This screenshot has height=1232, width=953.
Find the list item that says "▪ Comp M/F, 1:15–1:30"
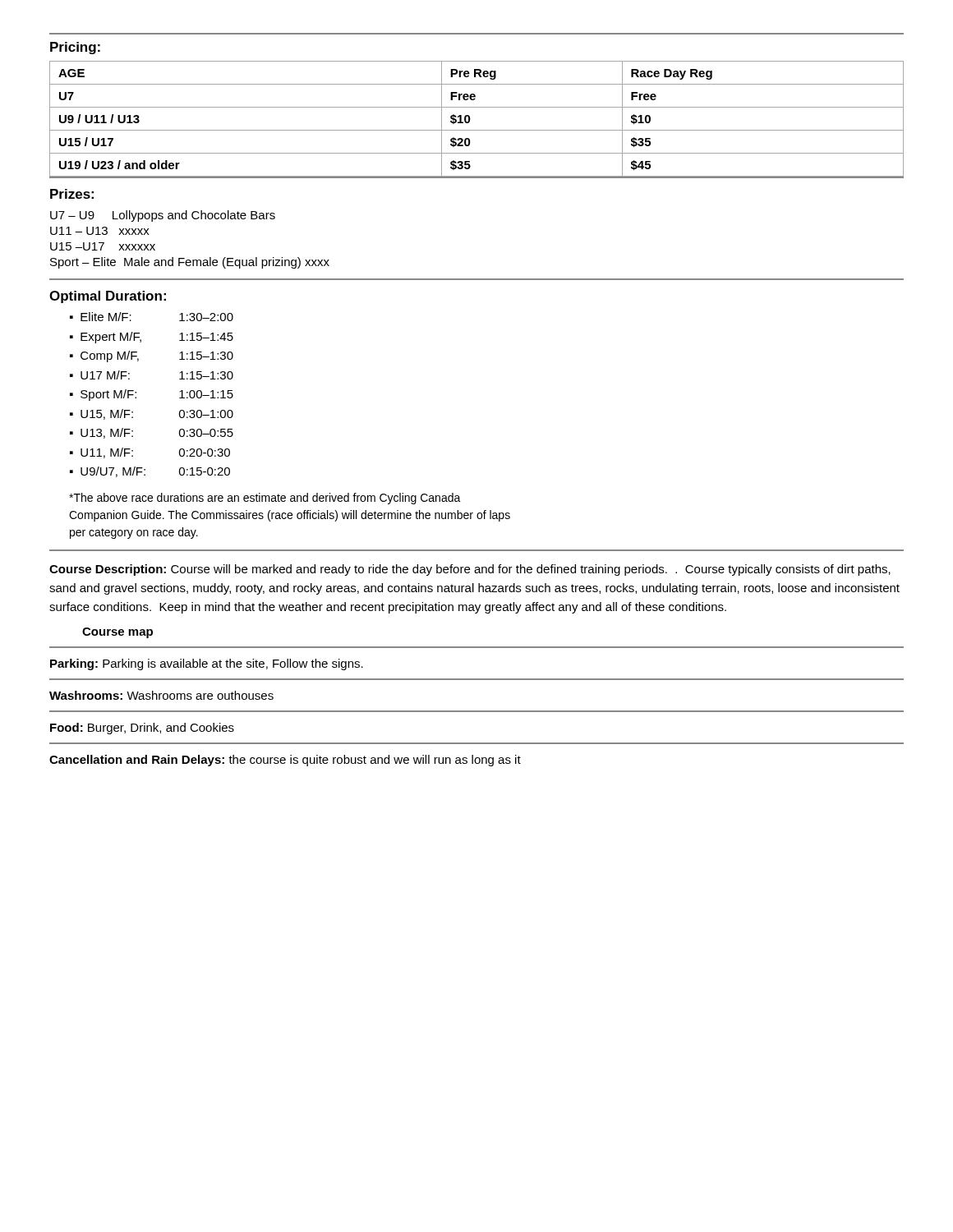click(101, 356)
